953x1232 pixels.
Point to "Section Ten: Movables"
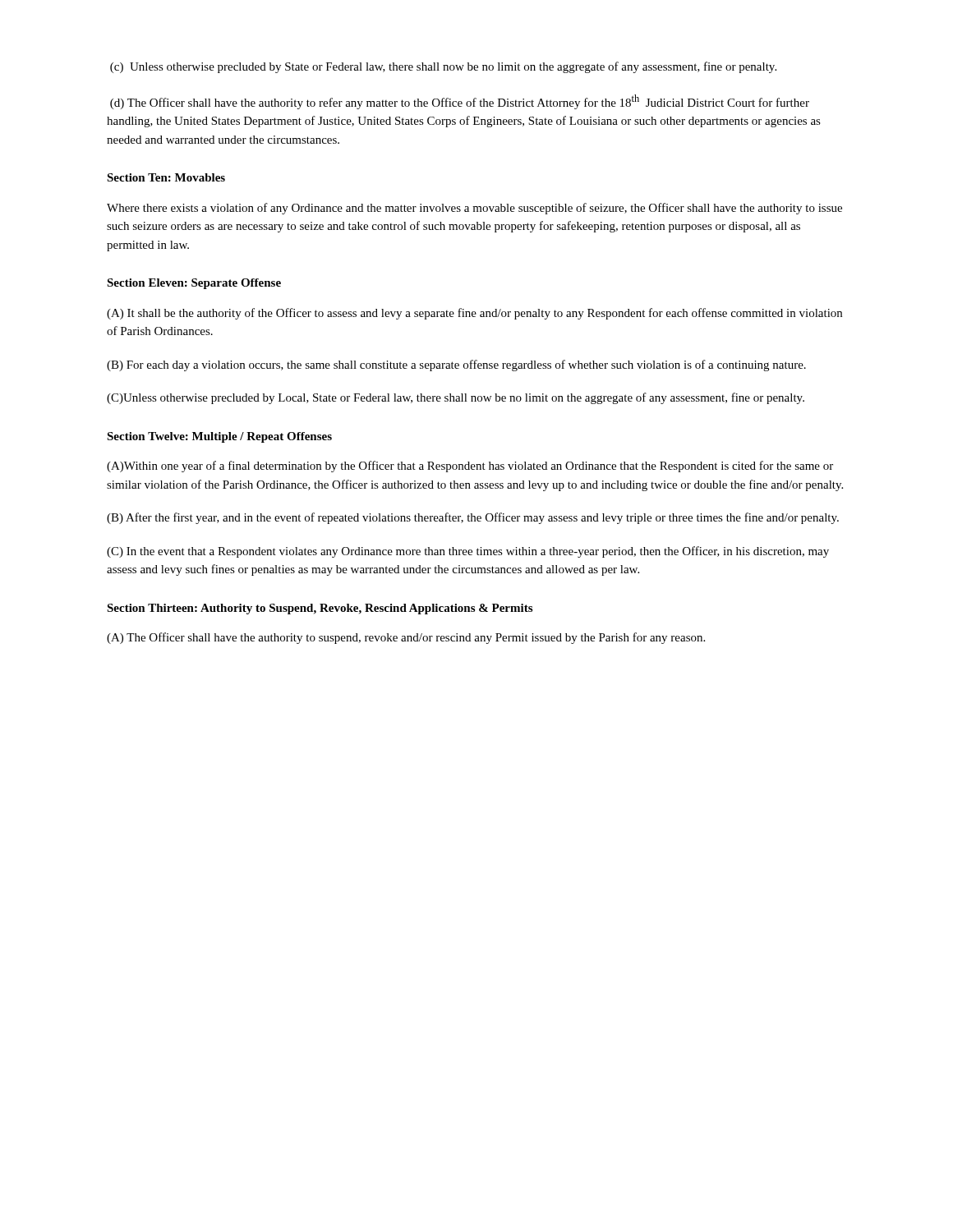tap(166, 177)
